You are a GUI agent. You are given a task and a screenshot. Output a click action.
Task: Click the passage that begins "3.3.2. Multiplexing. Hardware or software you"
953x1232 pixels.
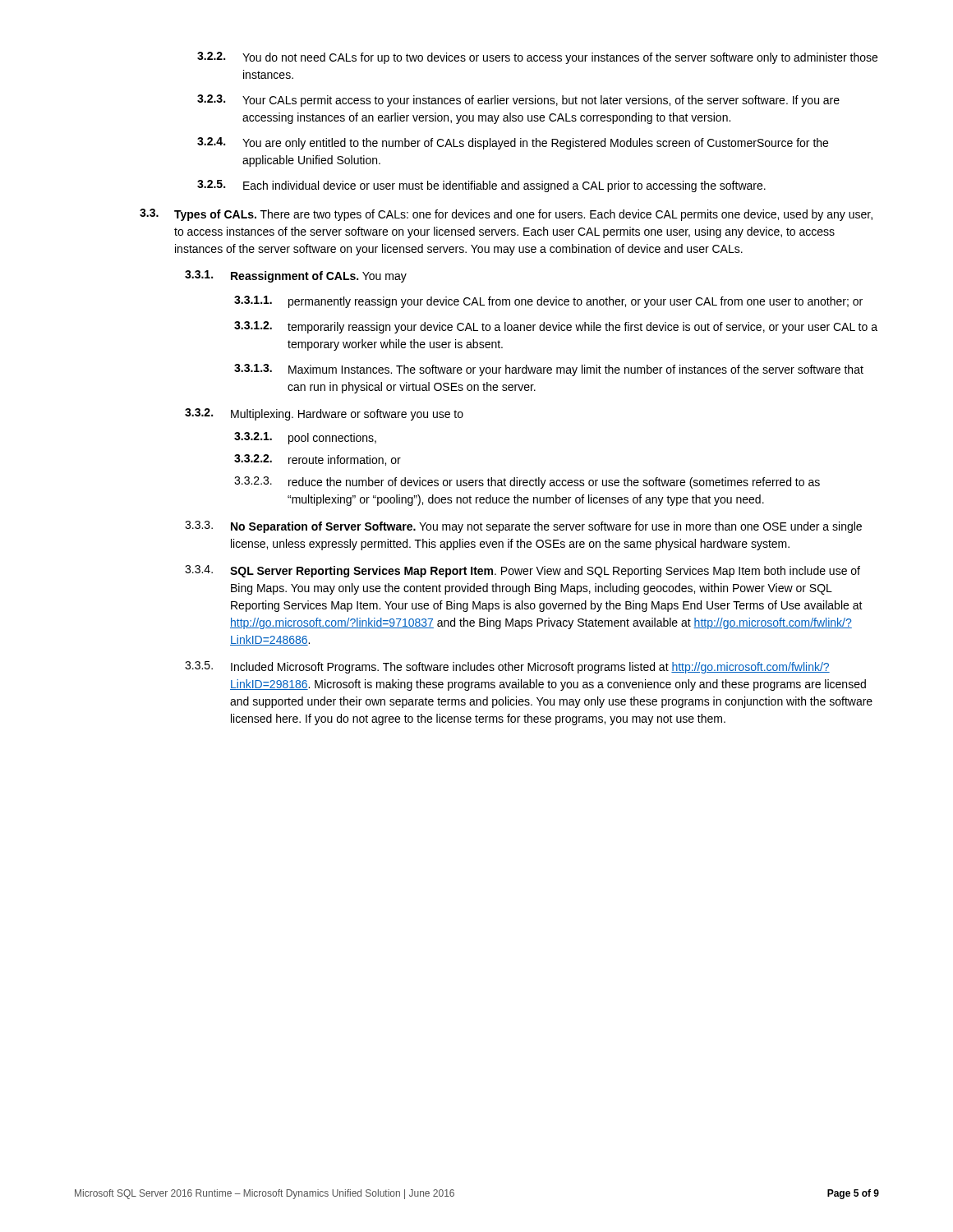324,414
